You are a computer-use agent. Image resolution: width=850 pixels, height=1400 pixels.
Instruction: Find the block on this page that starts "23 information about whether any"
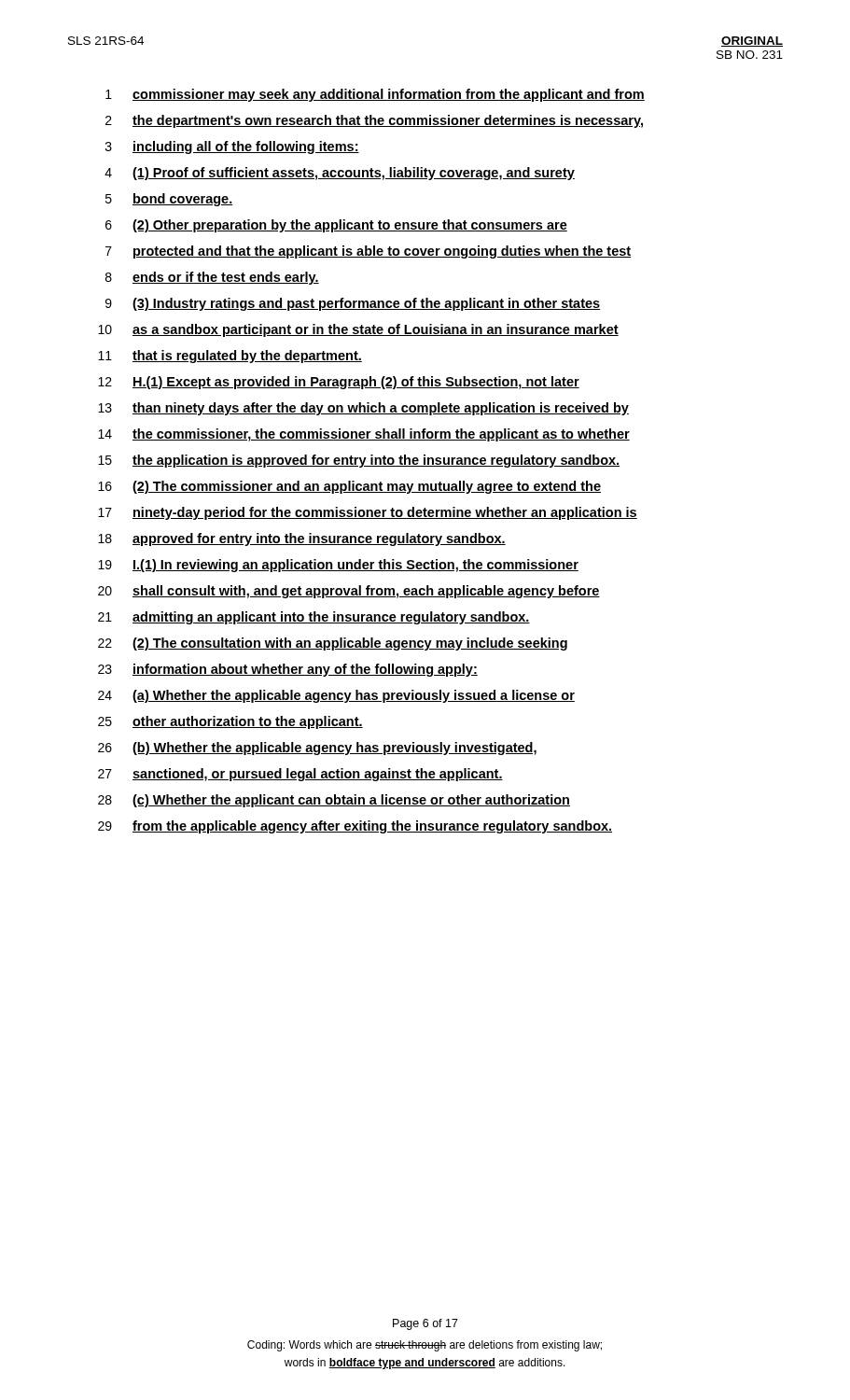[x=425, y=670]
